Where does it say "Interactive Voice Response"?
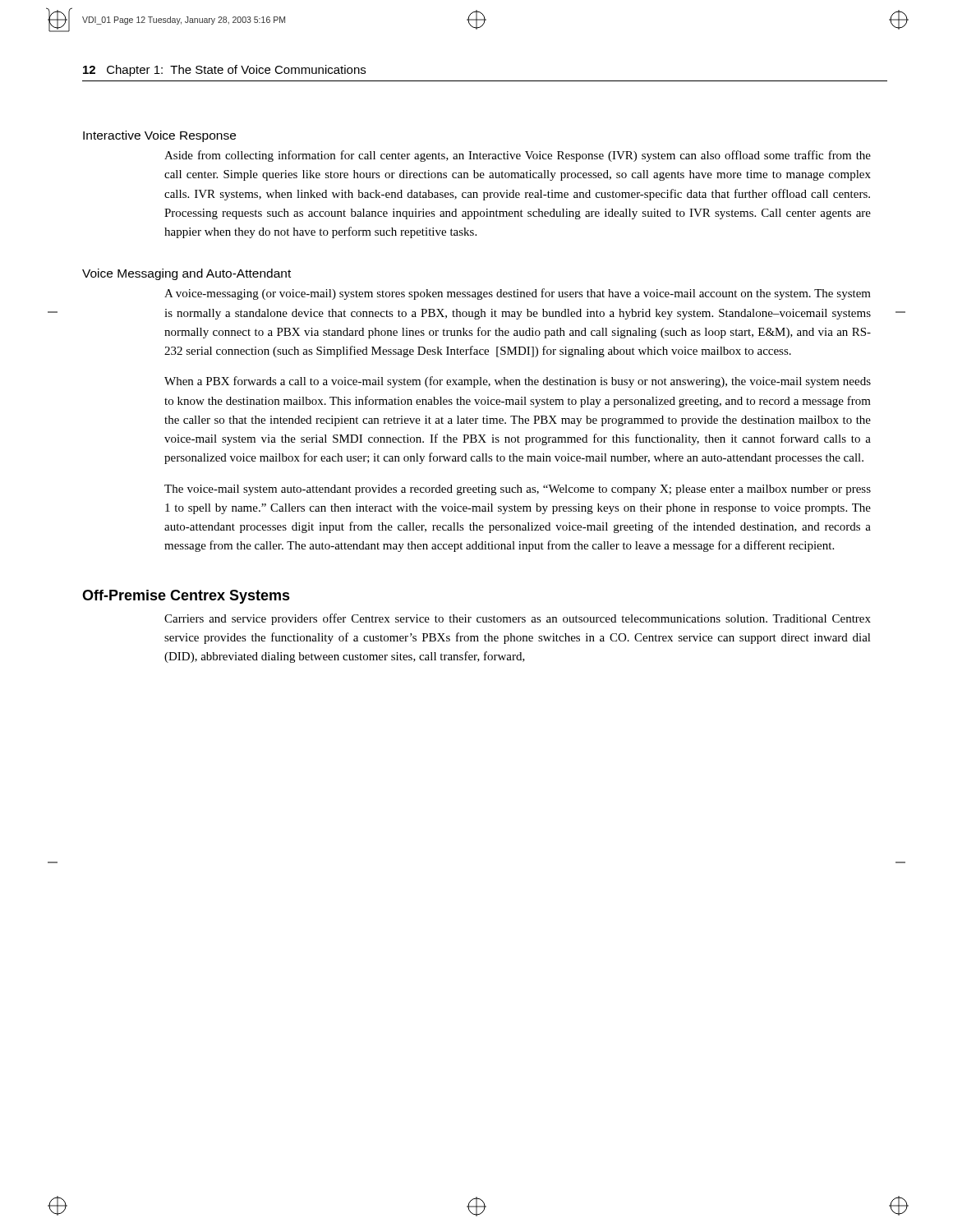Viewport: 953px width, 1232px height. (159, 135)
